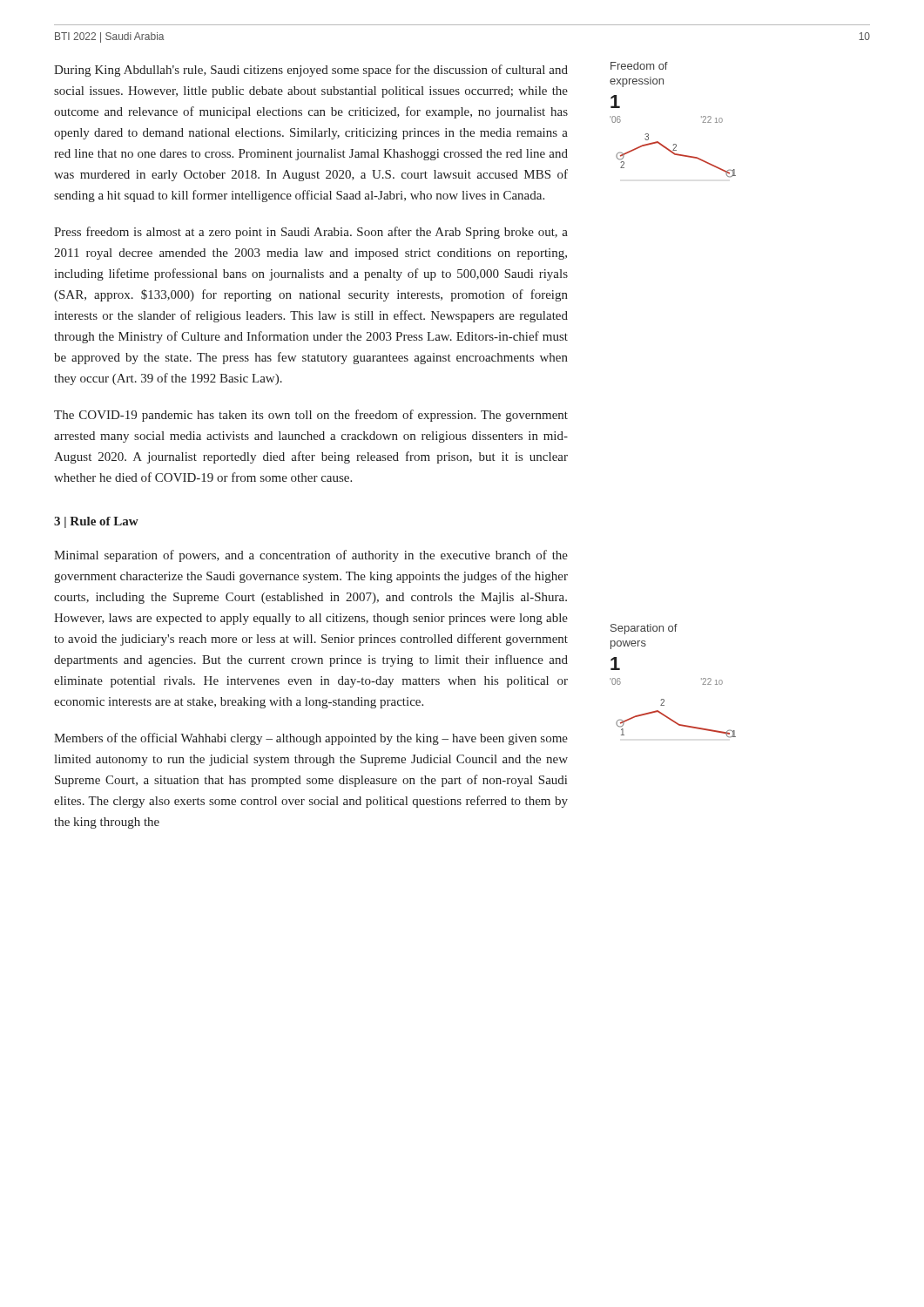The image size is (924, 1307).
Task: Click on the text starting "The COVID-19 pandemic has taken its"
Action: click(311, 446)
